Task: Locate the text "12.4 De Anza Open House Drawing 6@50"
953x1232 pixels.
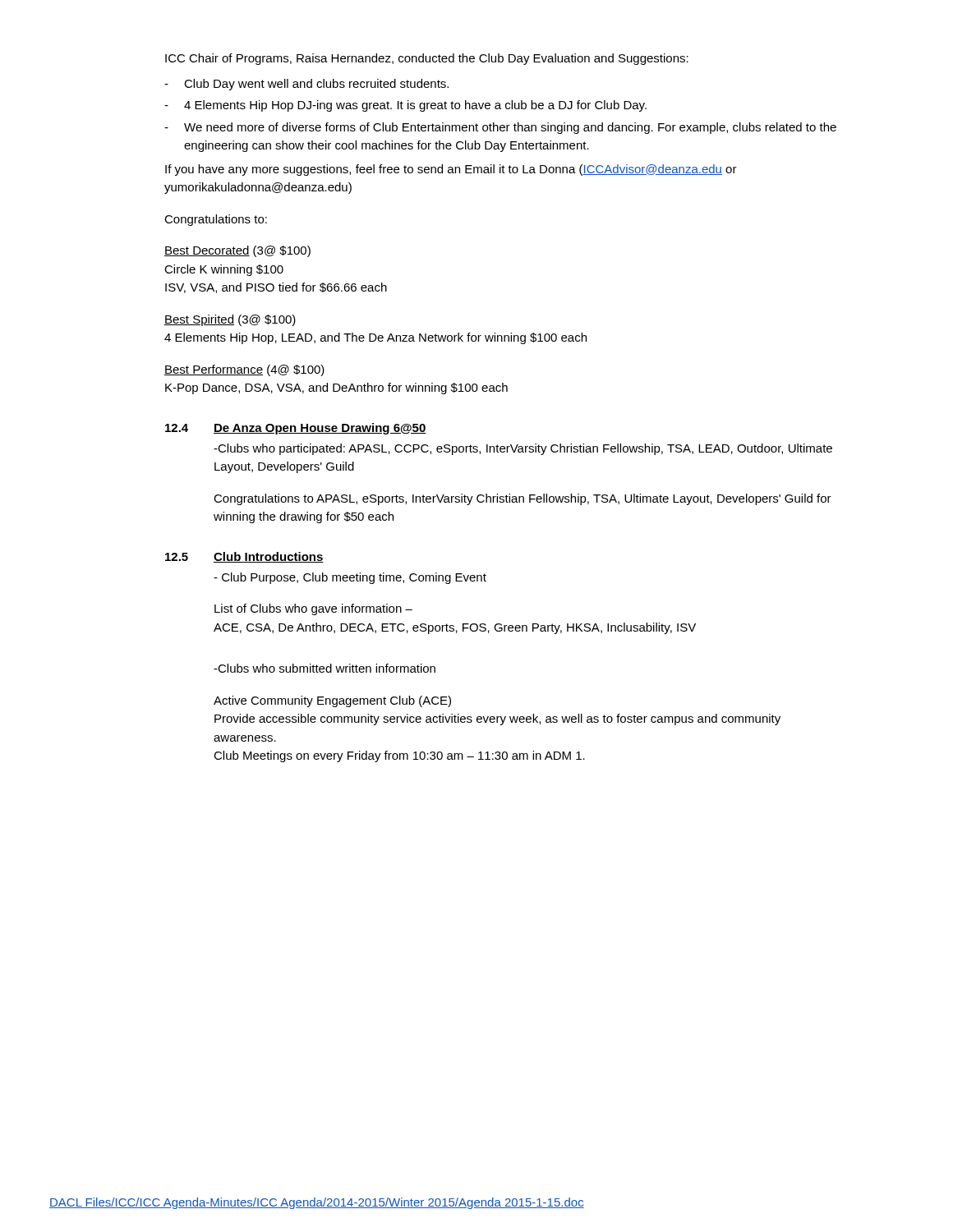Action: 295,427
